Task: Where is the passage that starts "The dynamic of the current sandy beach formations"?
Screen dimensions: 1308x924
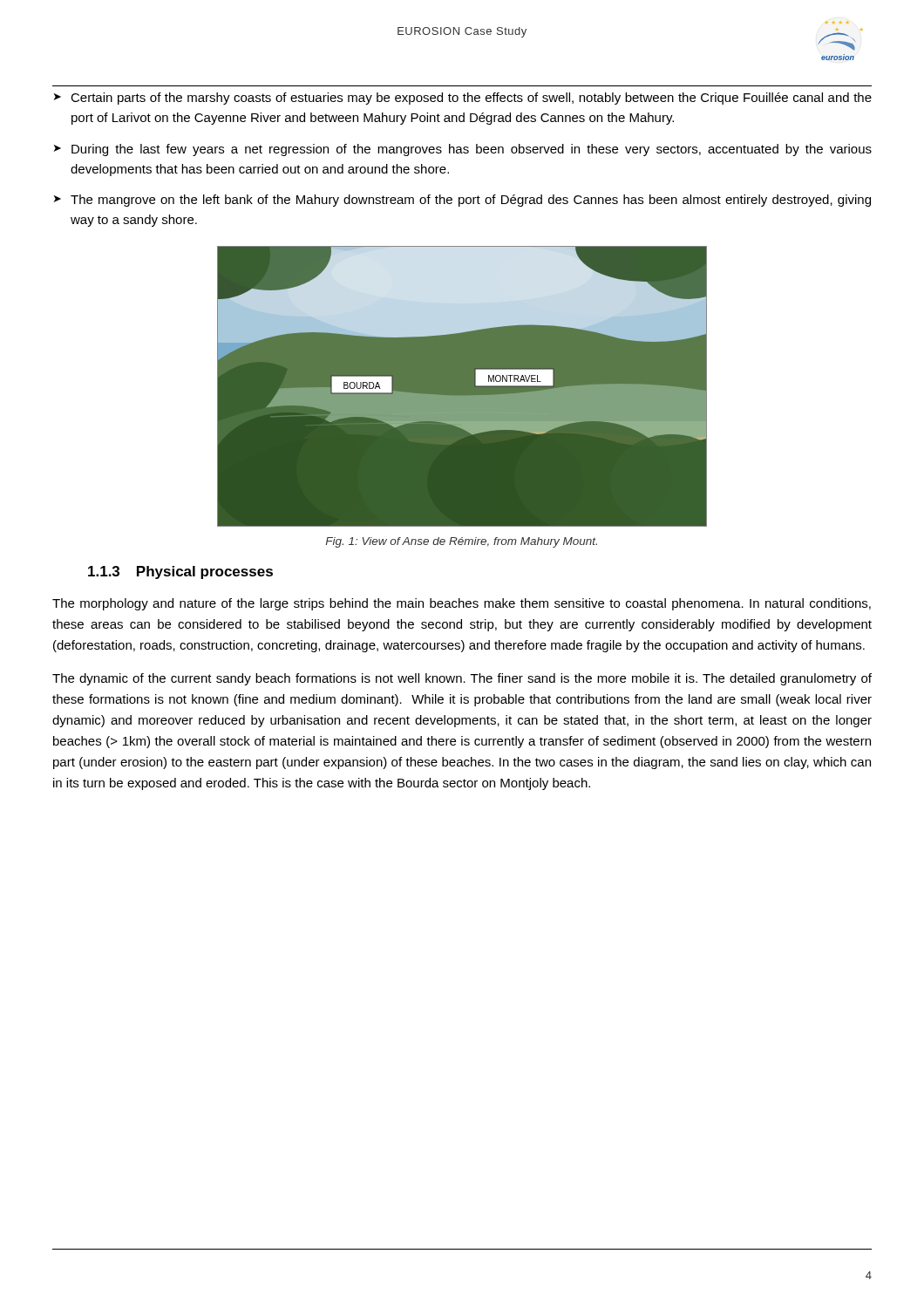Action: (x=462, y=730)
